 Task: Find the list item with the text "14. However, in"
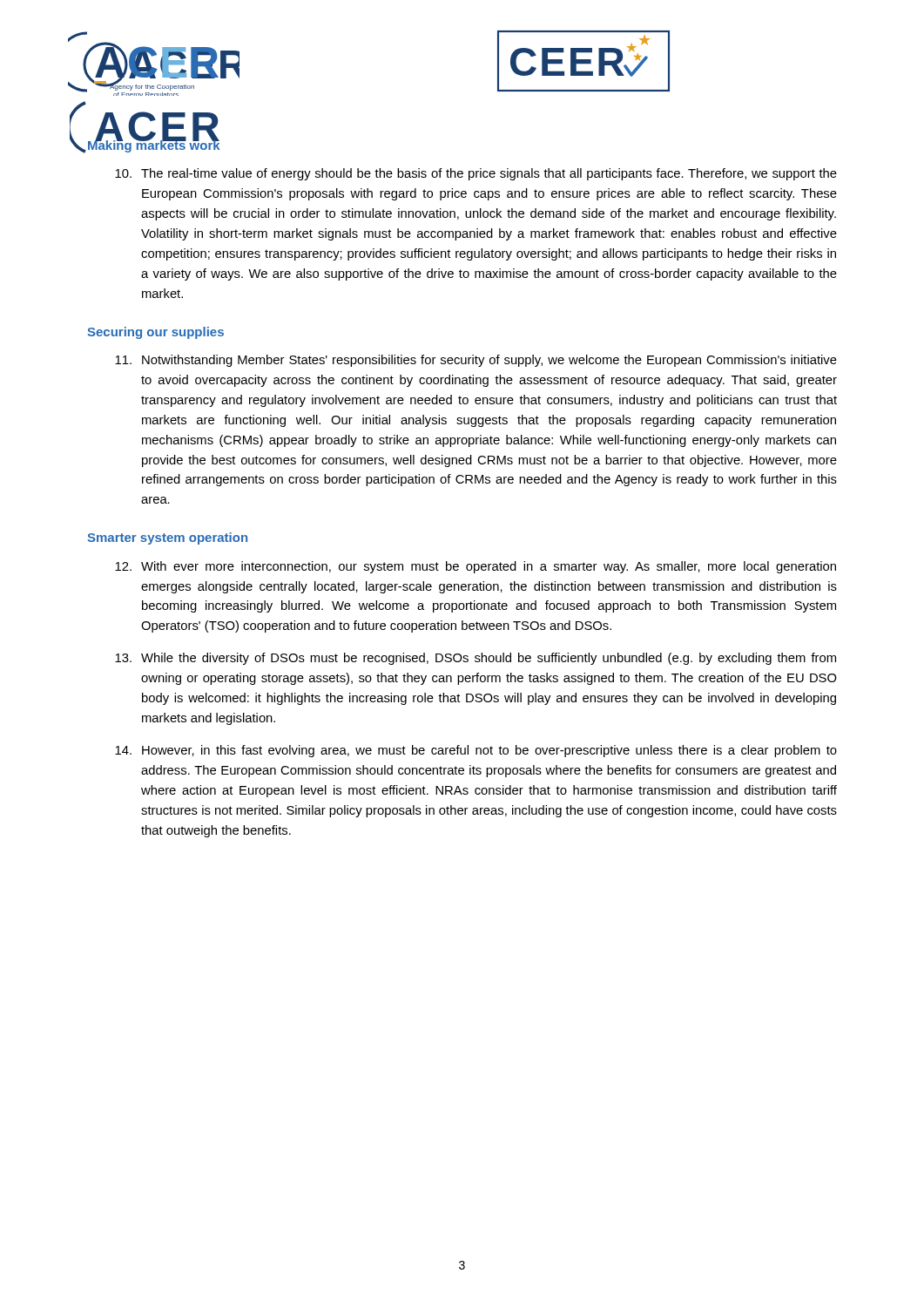(x=462, y=790)
